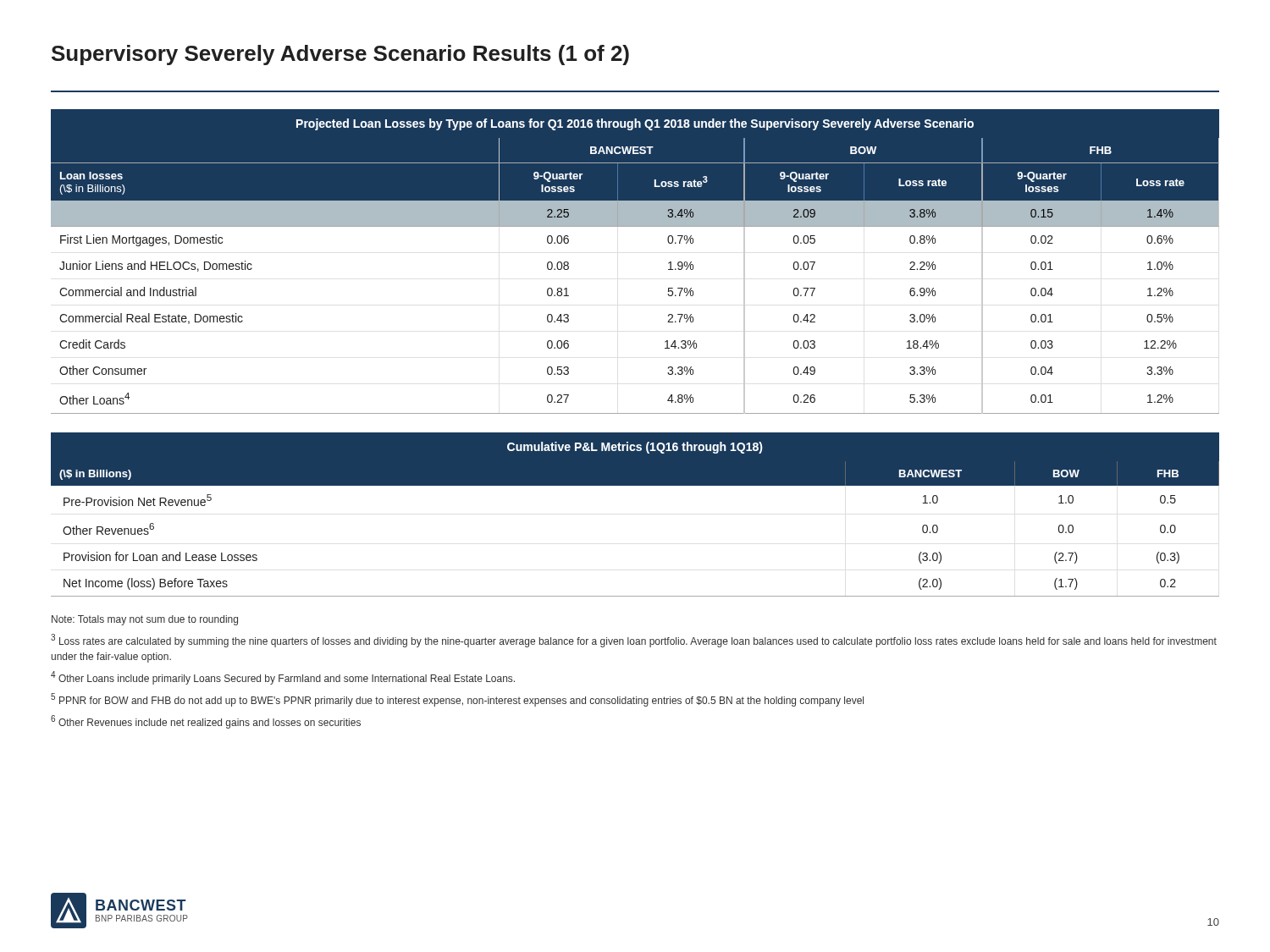The width and height of the screenshot is (1270, 952).
Task: Locate the table with the text "First Lien Mortgages,"
Action: (635, 261)
